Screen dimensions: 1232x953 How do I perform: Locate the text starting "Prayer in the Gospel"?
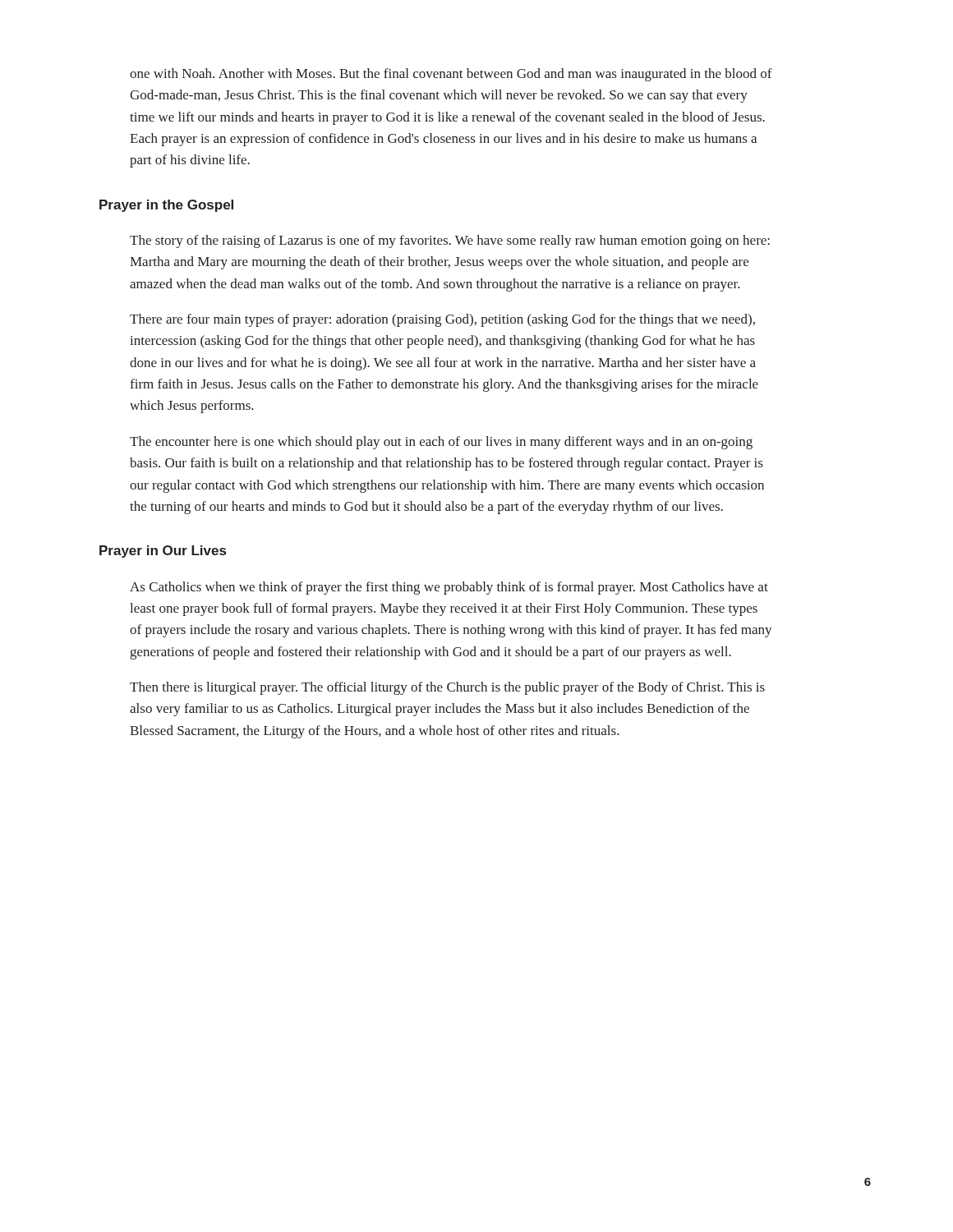(166, 206)
